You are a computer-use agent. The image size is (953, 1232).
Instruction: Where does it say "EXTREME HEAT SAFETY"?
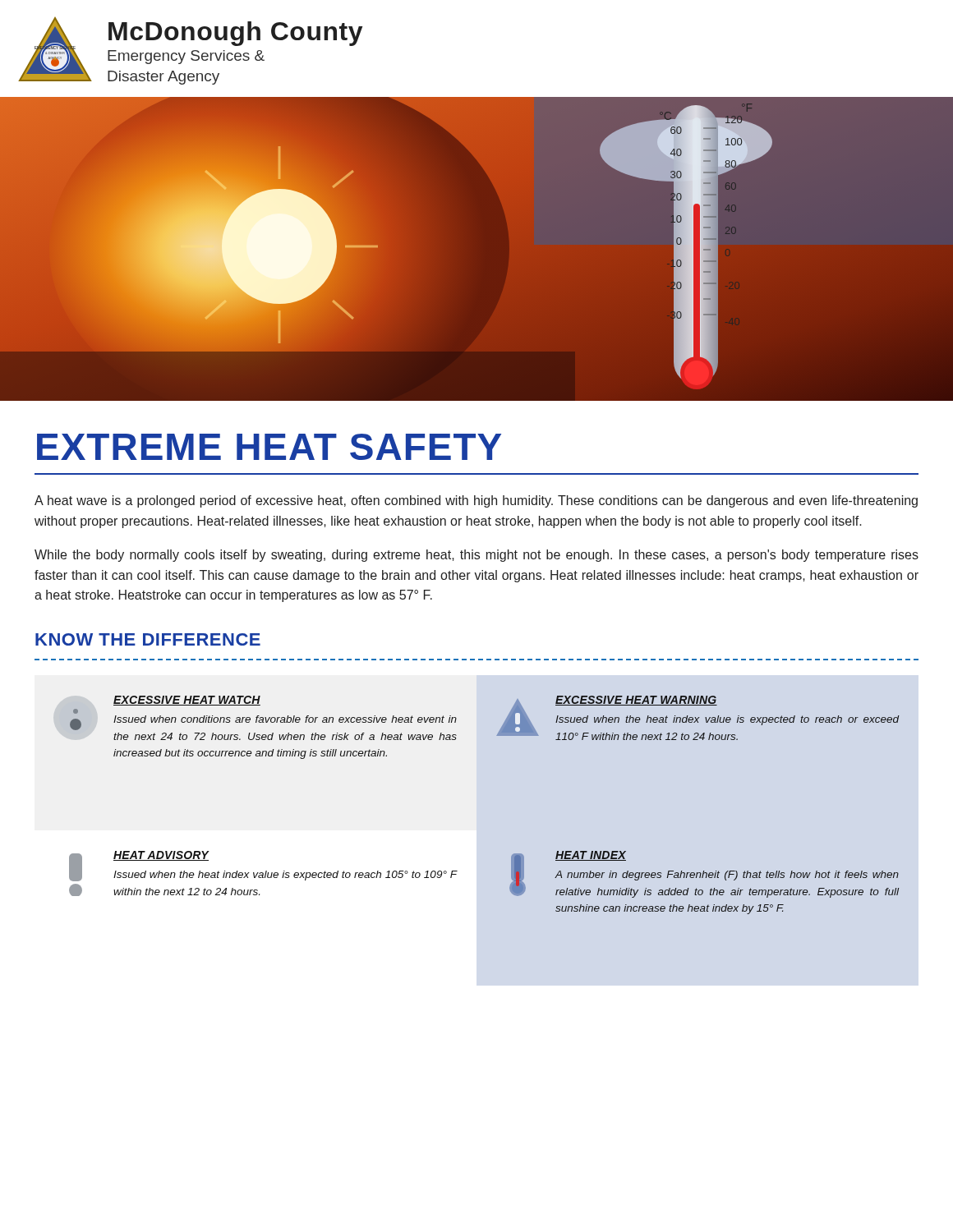click(476, 451)
